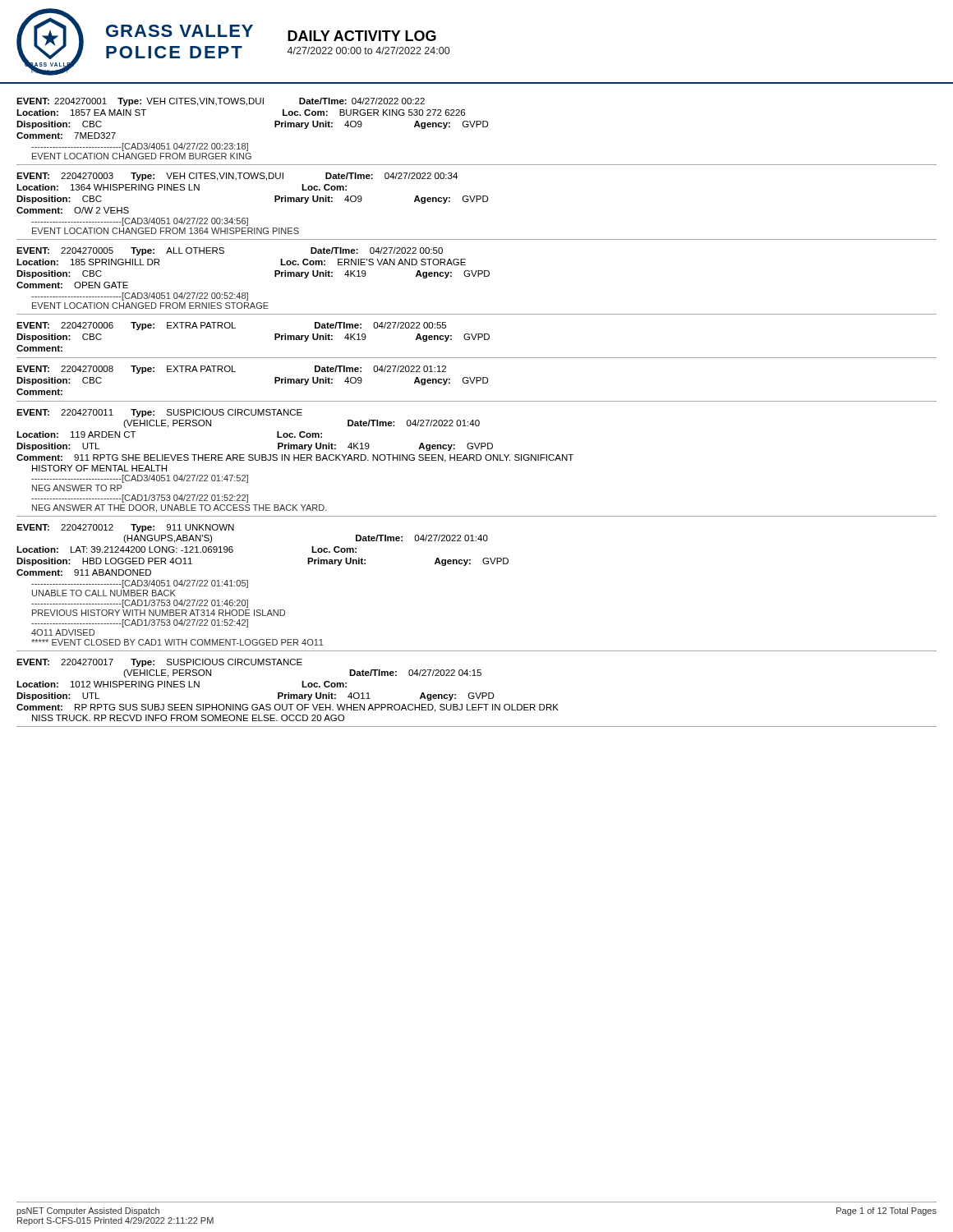Click on the table containing "EVENT: 2204270001 Type: VEH CITES,VIN,TOWS,DUI"

pyautogui.click(x=476, y=128)
